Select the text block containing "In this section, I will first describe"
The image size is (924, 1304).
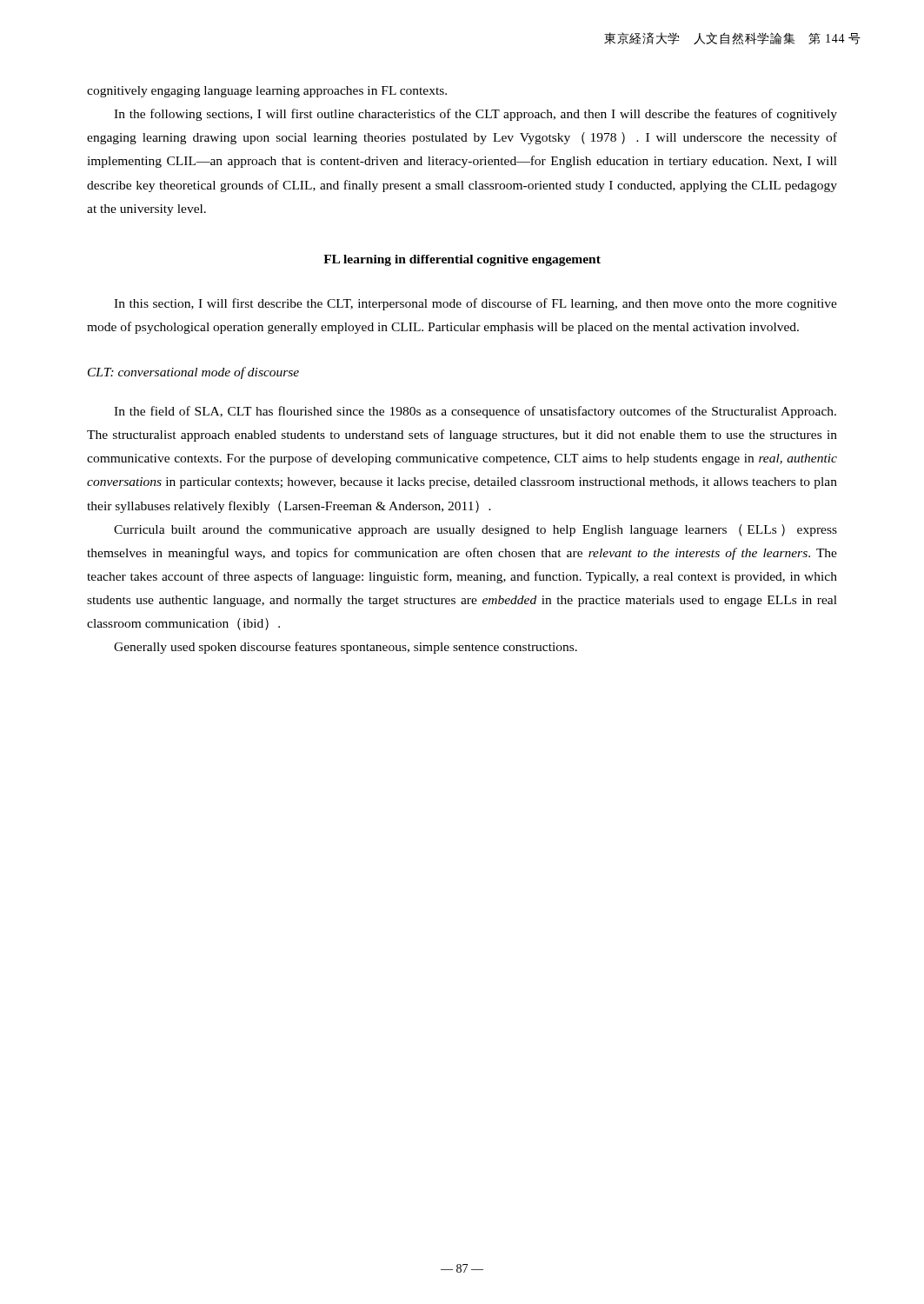click(462, 315)
